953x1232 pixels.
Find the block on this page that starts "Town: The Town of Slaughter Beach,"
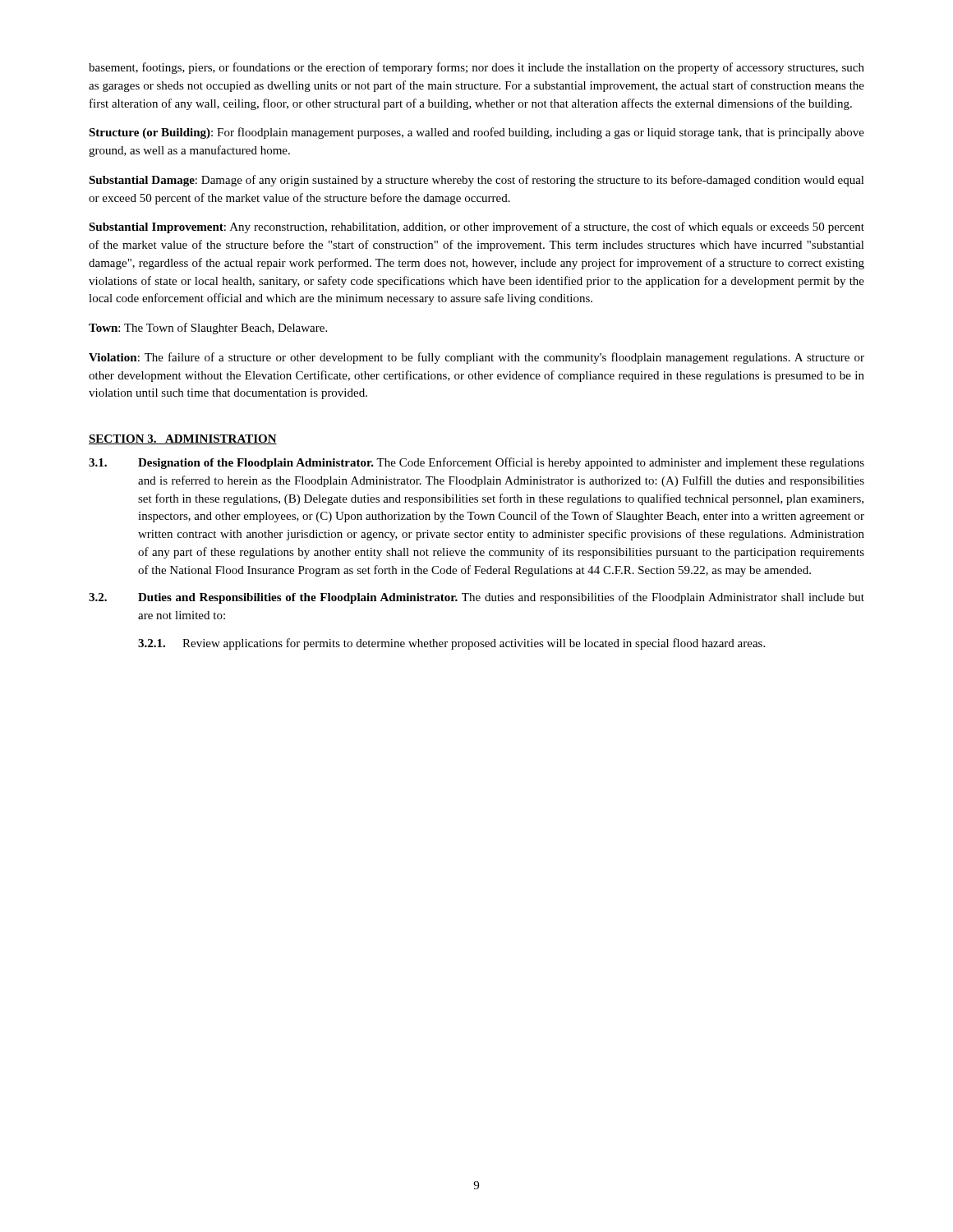(208, 328)
